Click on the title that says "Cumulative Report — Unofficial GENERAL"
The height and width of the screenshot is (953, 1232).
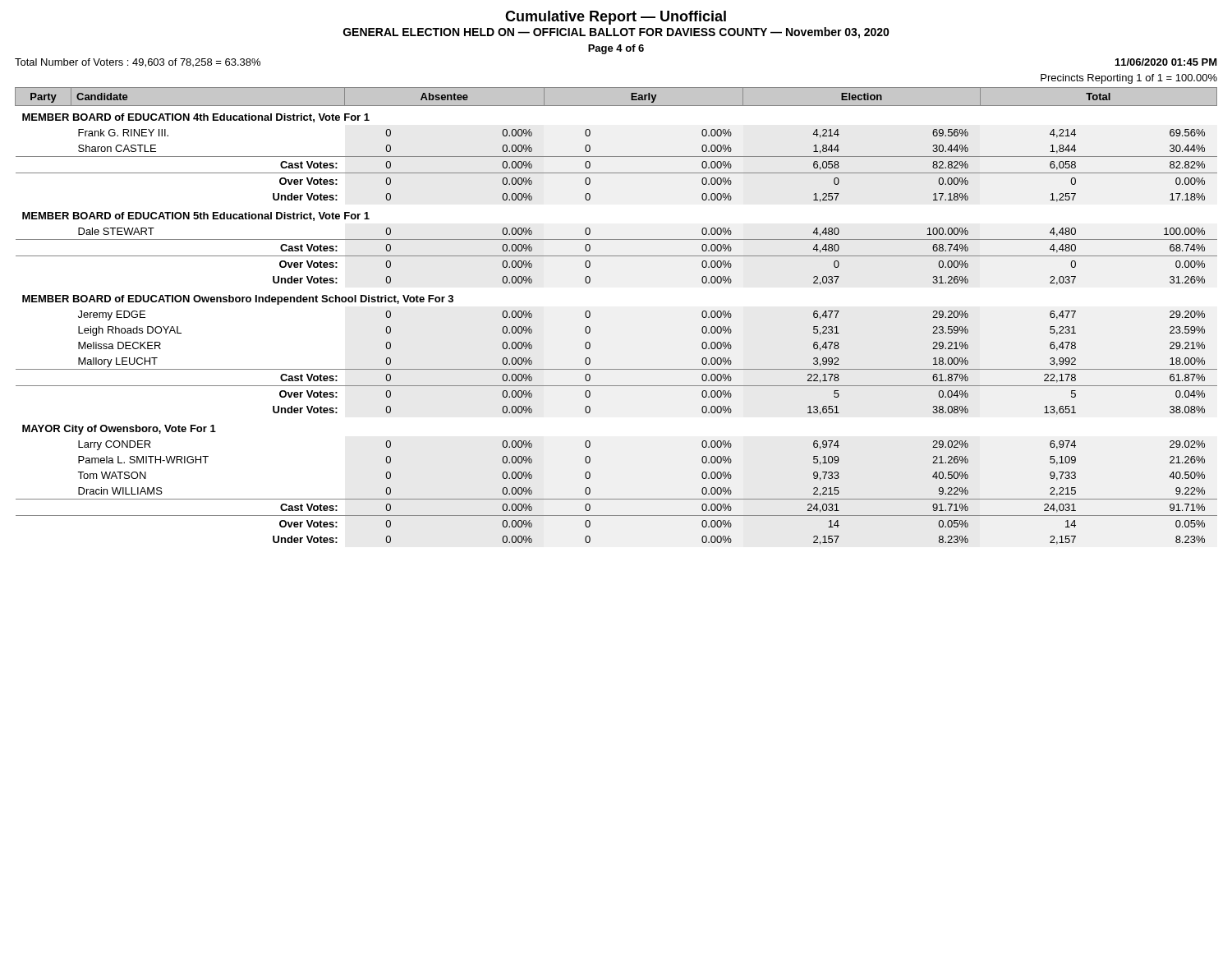click(x=616, y=23)
